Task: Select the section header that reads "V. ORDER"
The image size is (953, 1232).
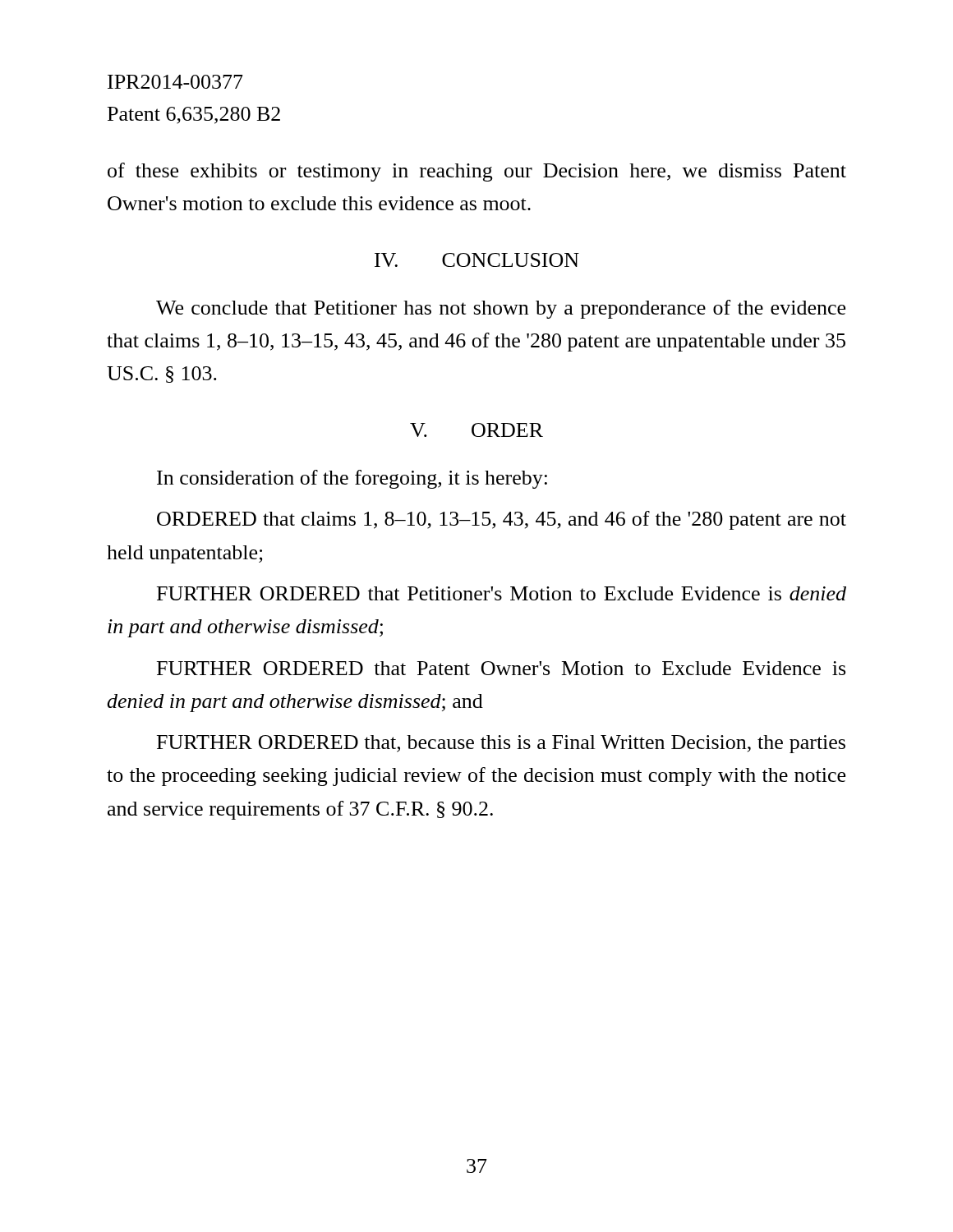Action: point(476,430)
